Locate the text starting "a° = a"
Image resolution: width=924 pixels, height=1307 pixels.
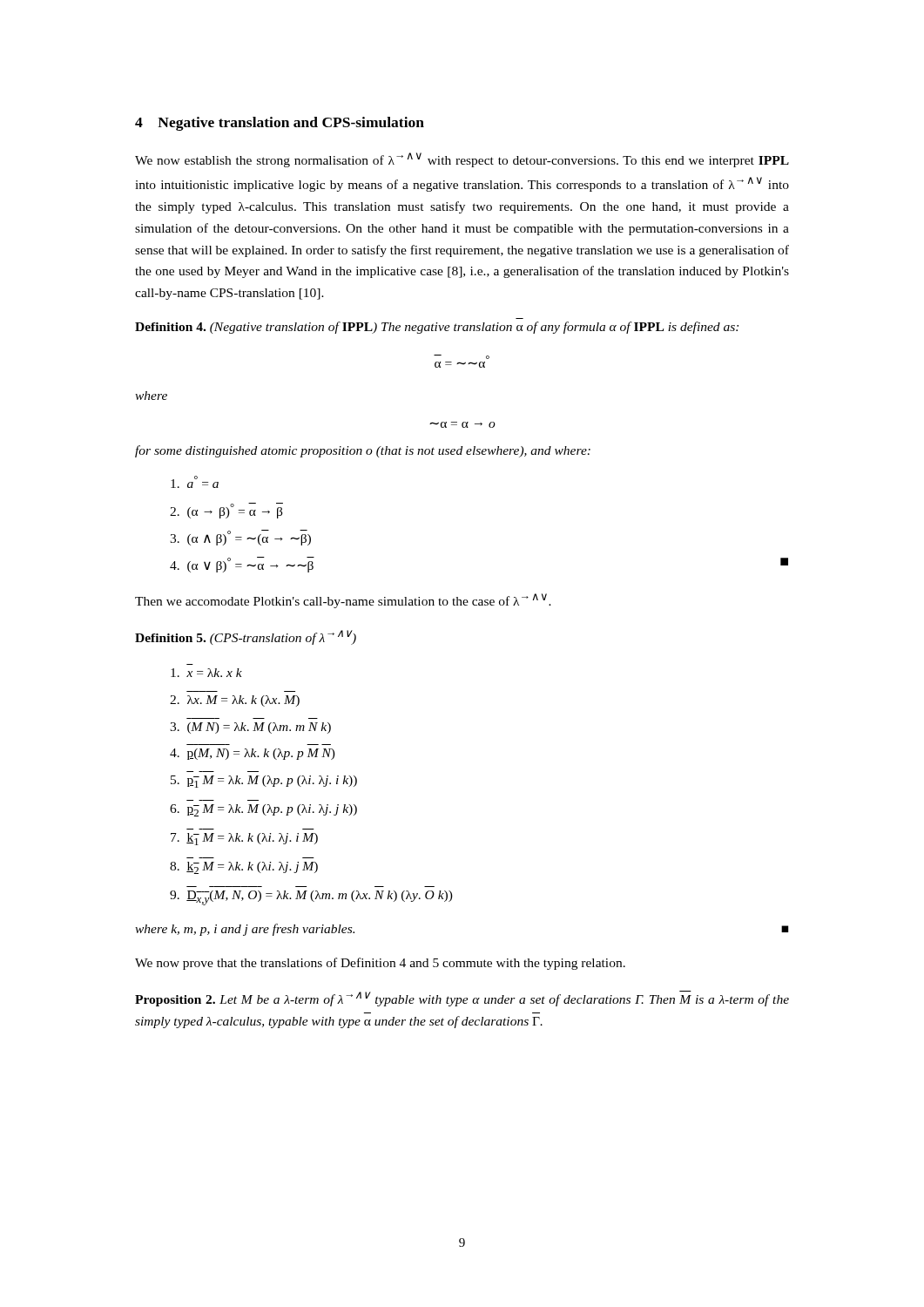(194, 482)
